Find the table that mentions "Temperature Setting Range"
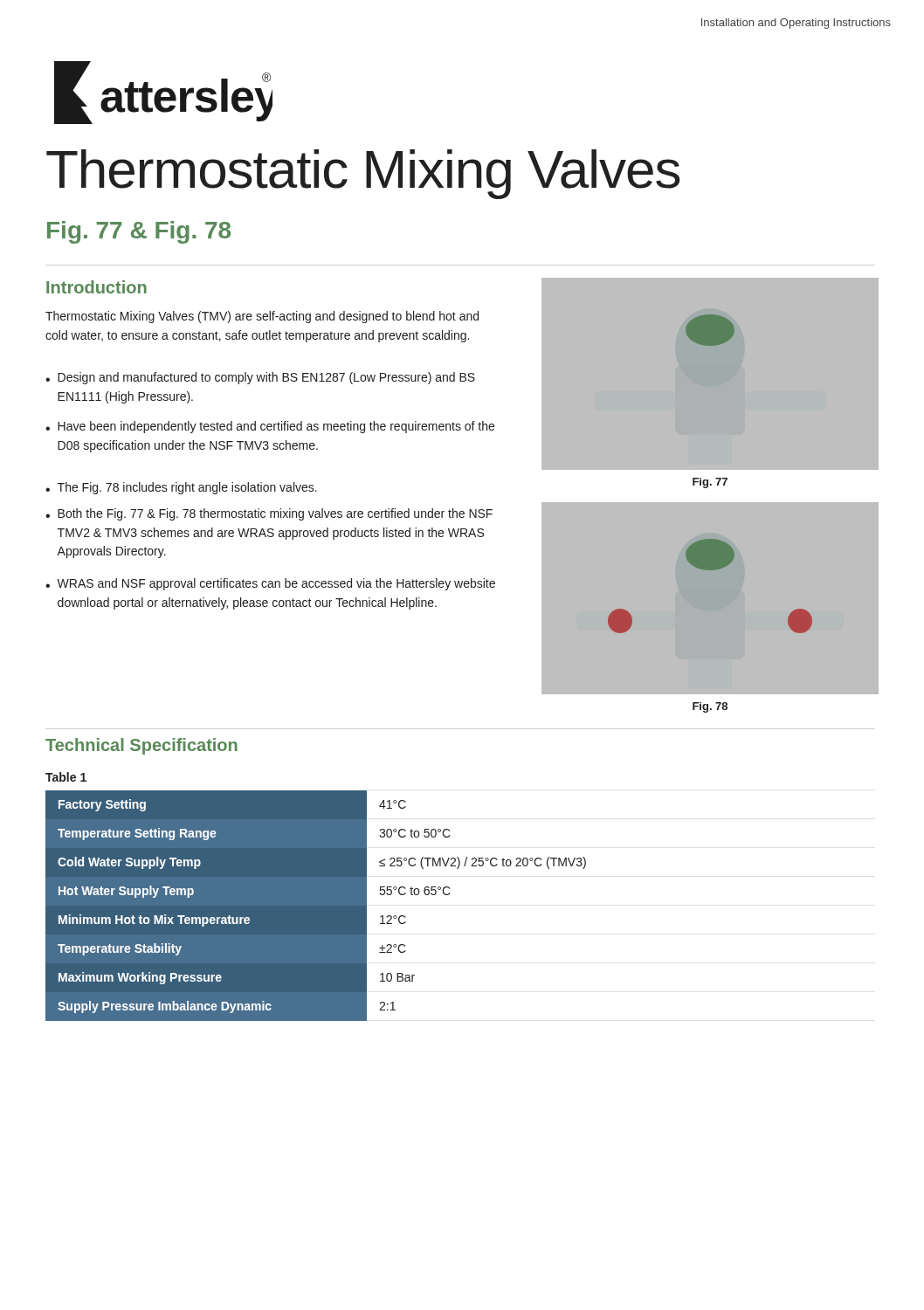924x1310 pixels. pos(460,905)
